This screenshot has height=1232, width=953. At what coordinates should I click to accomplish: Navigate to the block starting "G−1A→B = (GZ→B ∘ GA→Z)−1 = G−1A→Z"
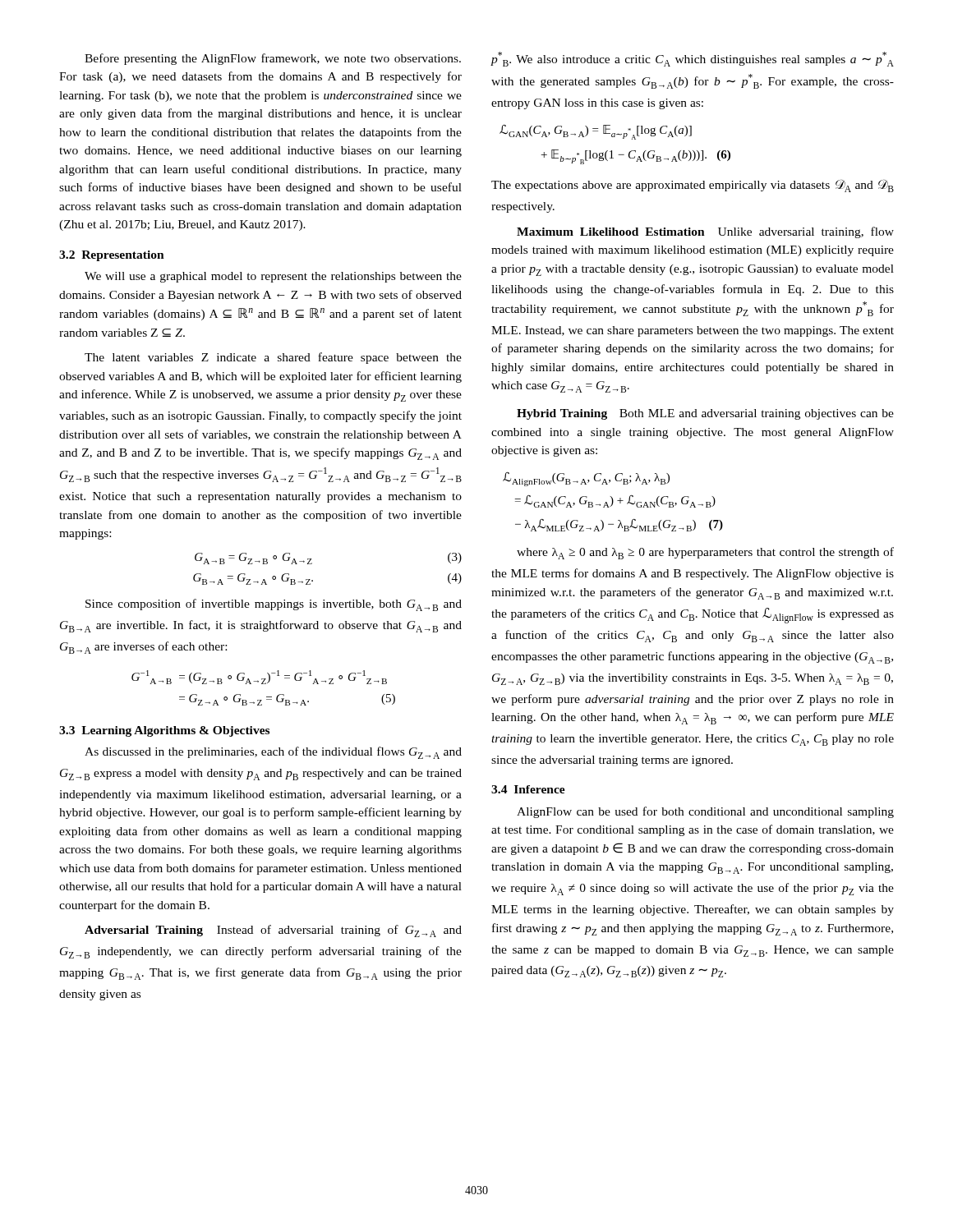pos(263,687)
